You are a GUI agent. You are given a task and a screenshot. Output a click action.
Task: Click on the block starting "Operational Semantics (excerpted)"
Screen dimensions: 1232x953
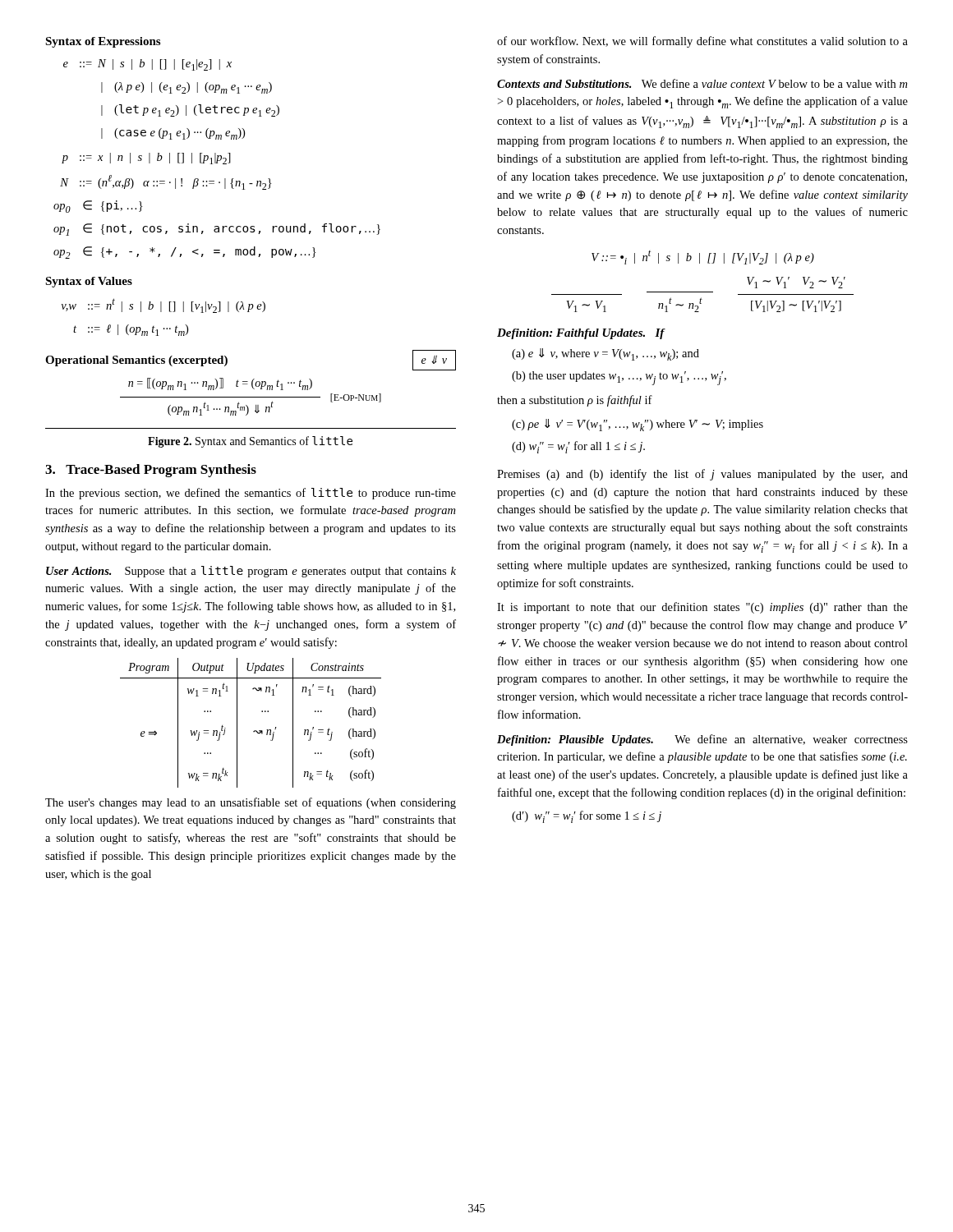137,360
